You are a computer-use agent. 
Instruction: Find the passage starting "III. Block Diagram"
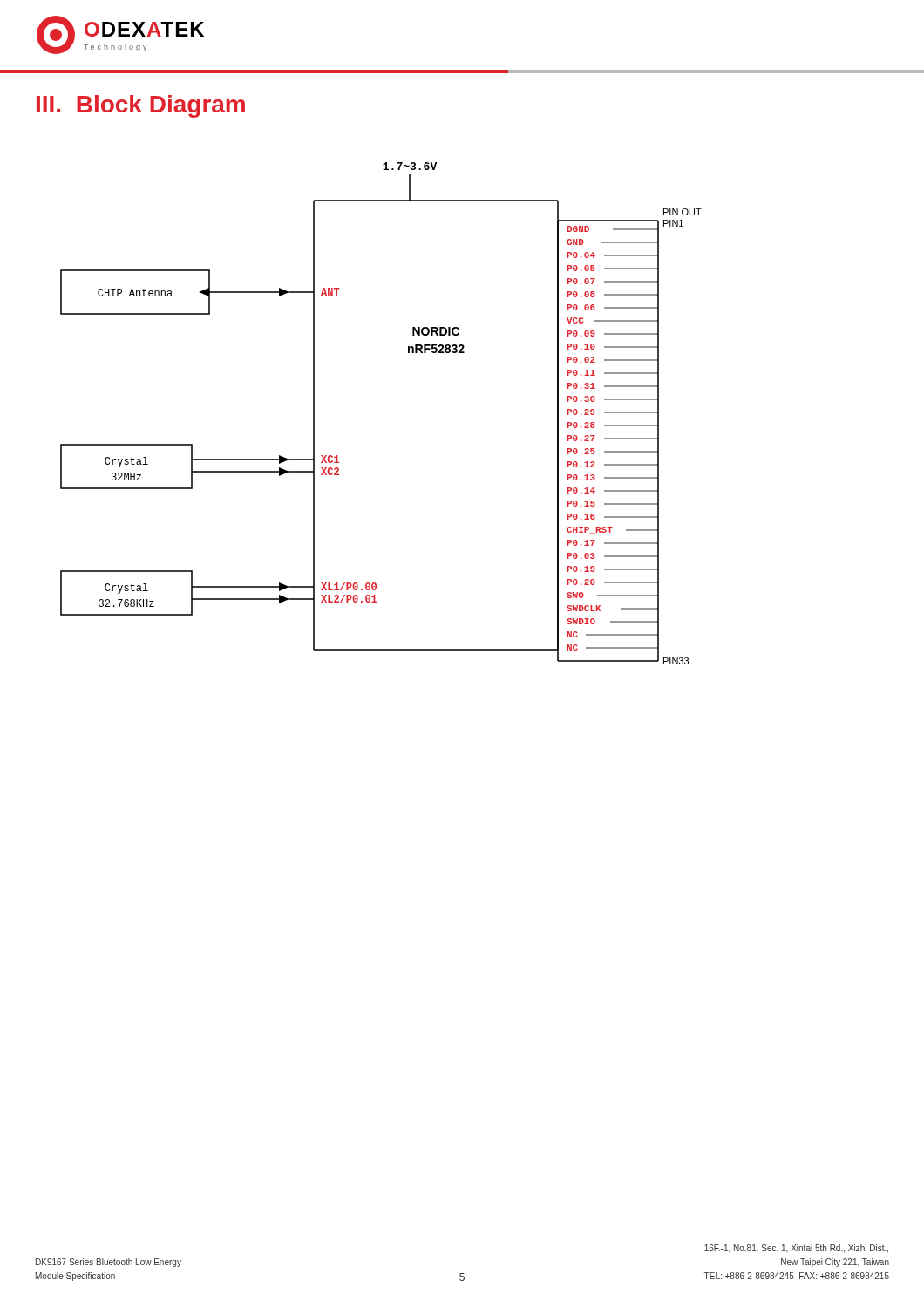141,105
